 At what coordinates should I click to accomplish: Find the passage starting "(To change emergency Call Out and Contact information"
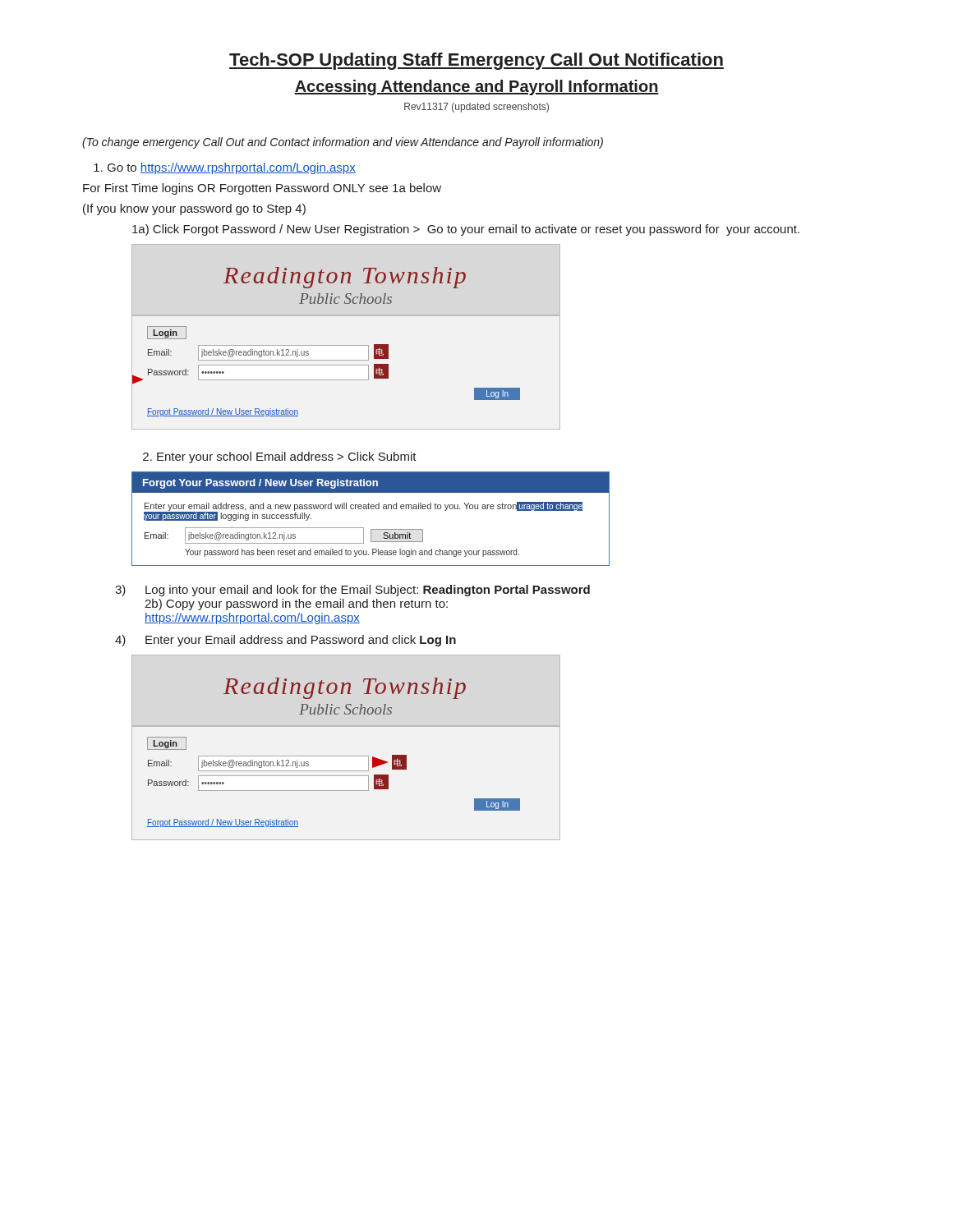pos(343,142)
